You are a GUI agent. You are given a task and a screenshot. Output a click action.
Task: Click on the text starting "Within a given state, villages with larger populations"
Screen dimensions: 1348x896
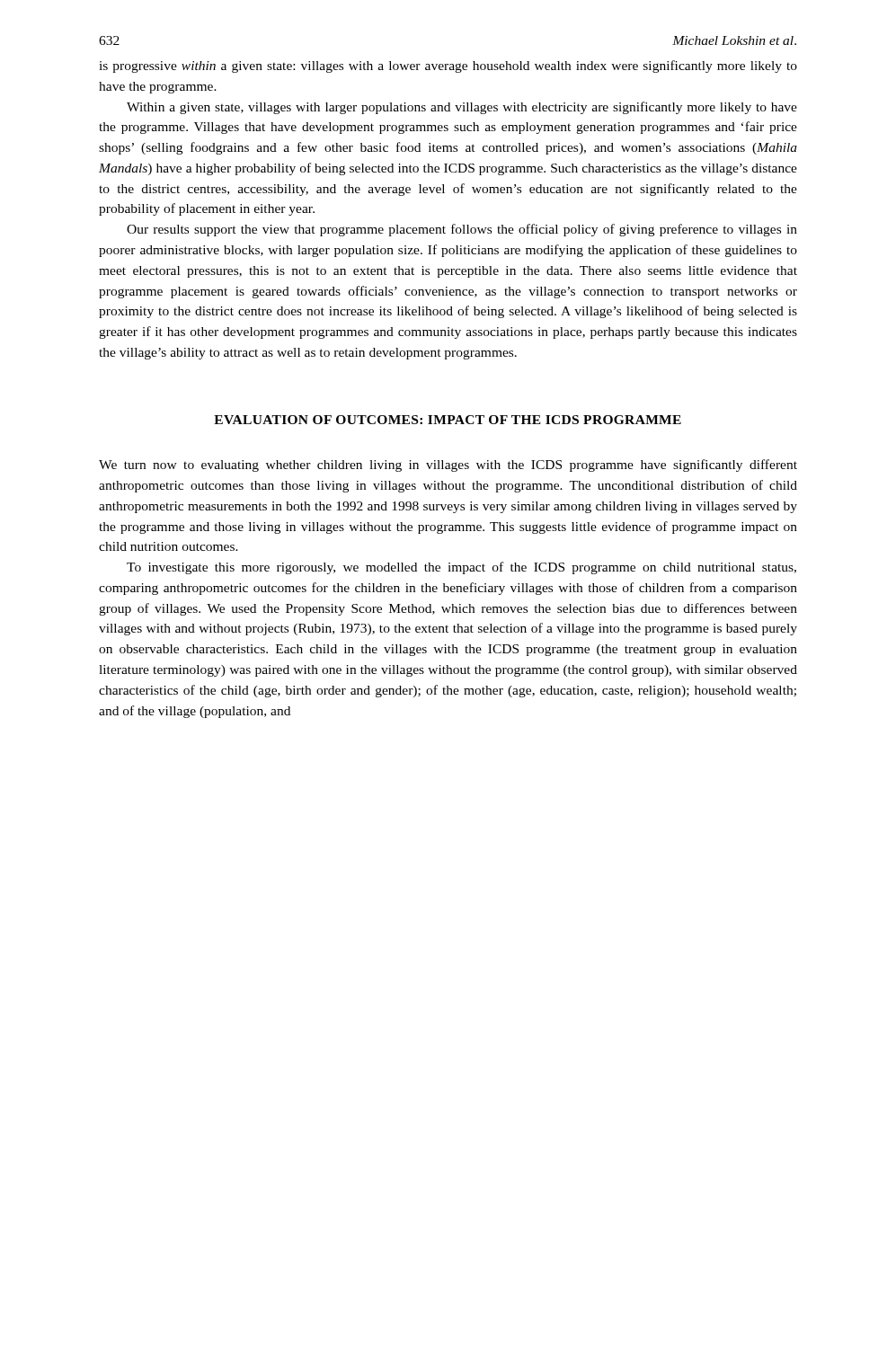point(448,158)
